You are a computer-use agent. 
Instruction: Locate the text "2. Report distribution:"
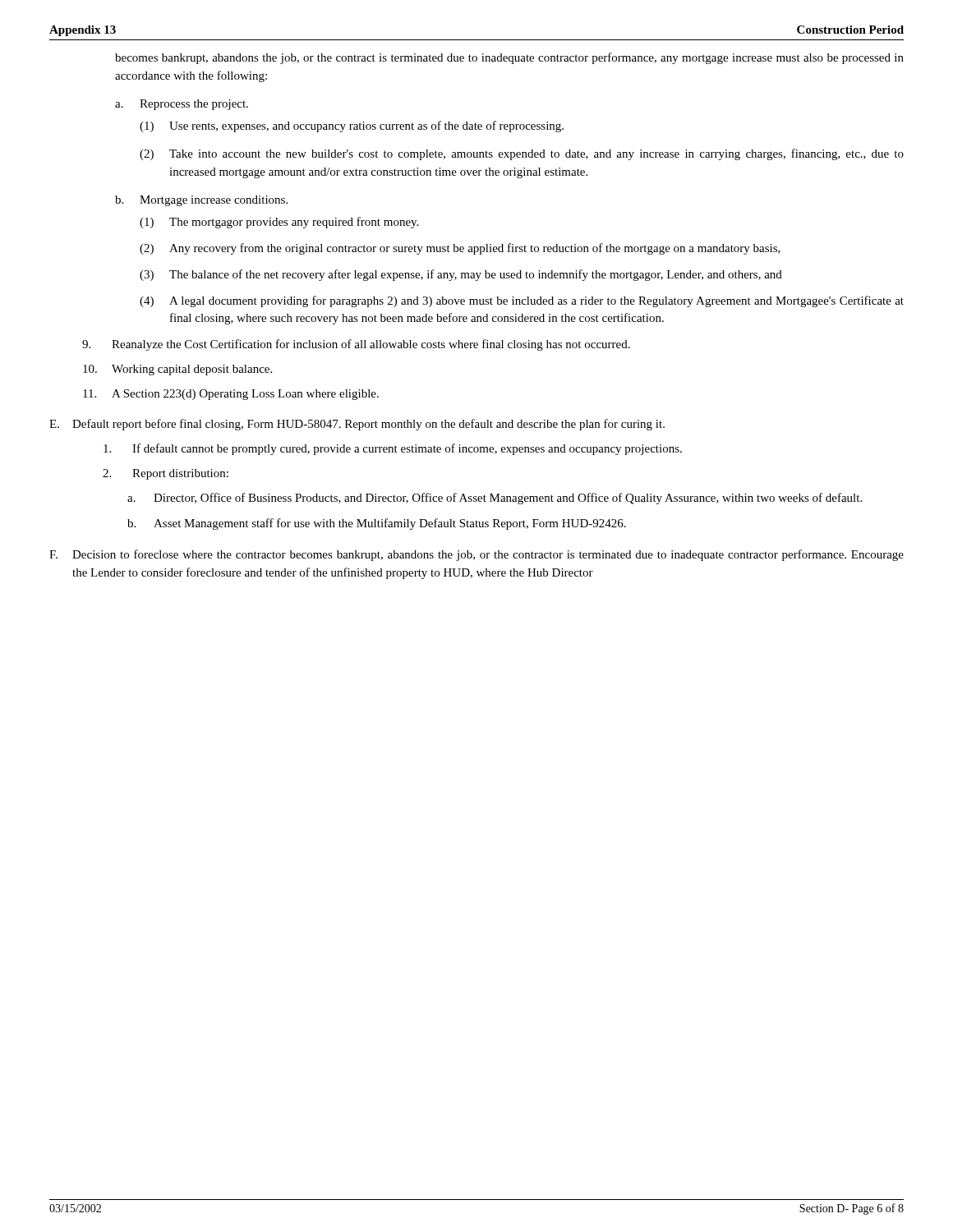coord(166,474)
